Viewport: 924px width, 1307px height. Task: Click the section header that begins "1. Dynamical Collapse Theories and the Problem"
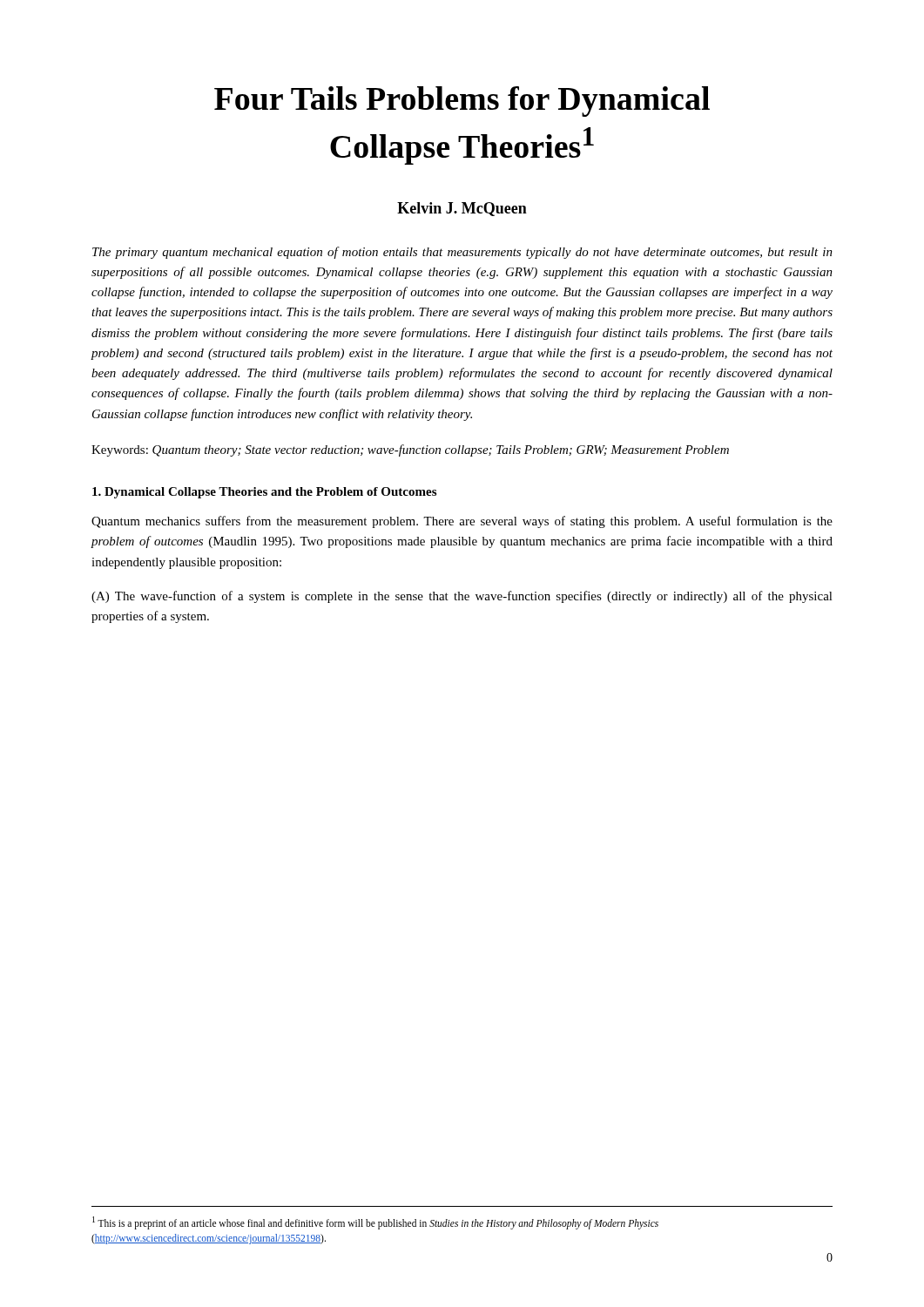(264, 492)
